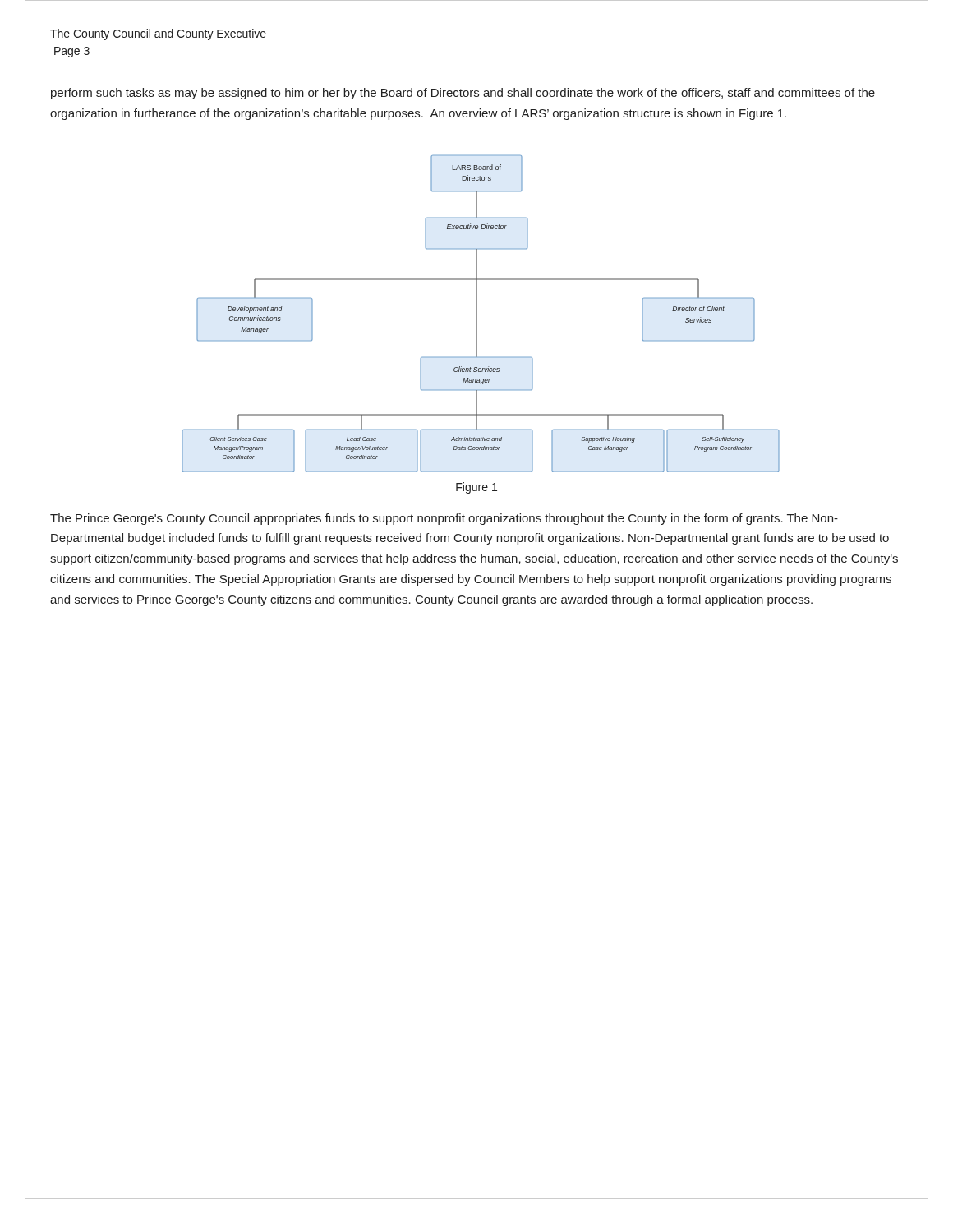Locate the text block that reads "The Prince George's County Council appropriates funds to"
Image resolution: width=953 pixels, height=1232 pixels.
pos(474,558)
